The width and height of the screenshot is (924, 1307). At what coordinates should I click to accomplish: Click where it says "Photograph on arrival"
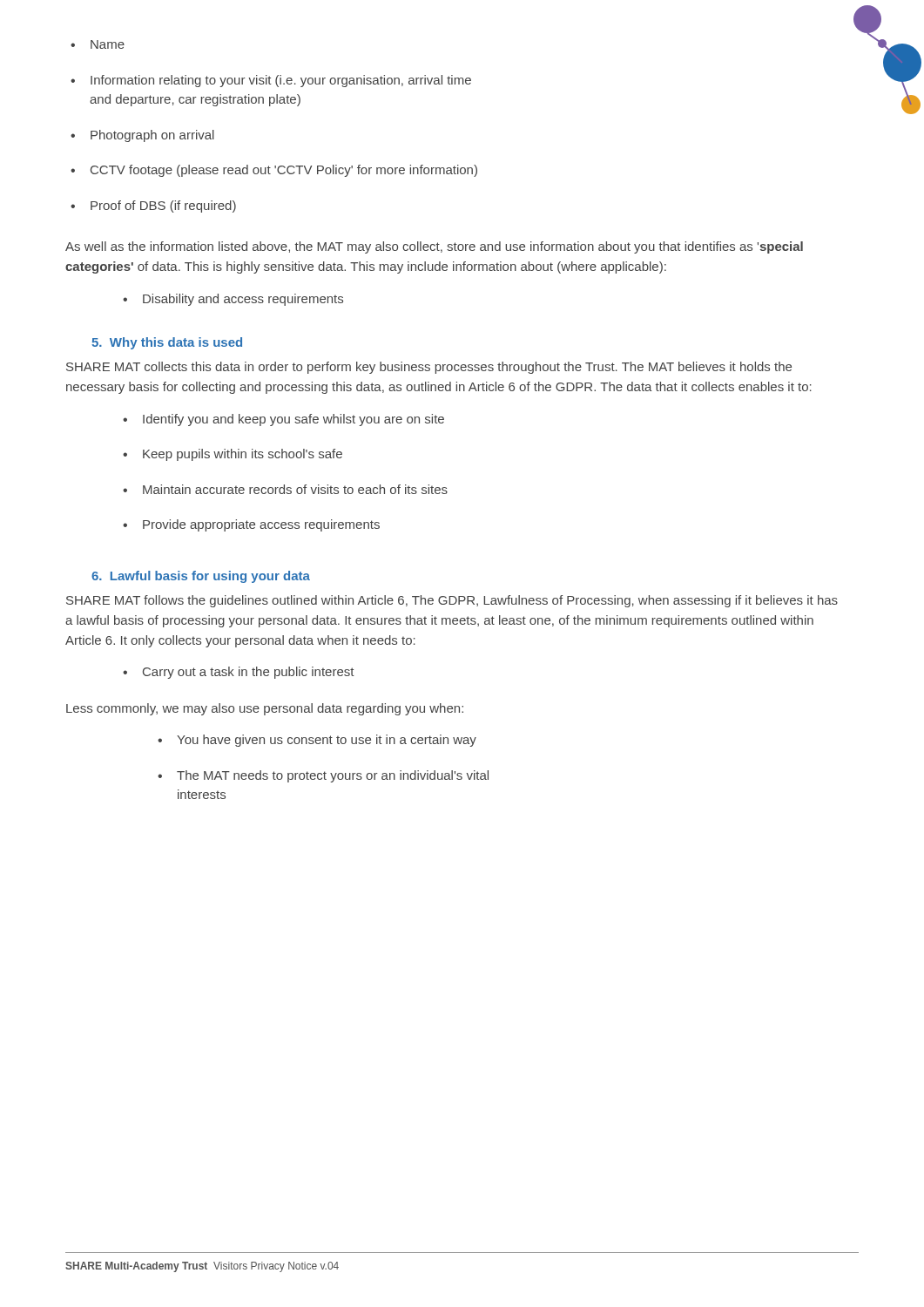[142, 136]
